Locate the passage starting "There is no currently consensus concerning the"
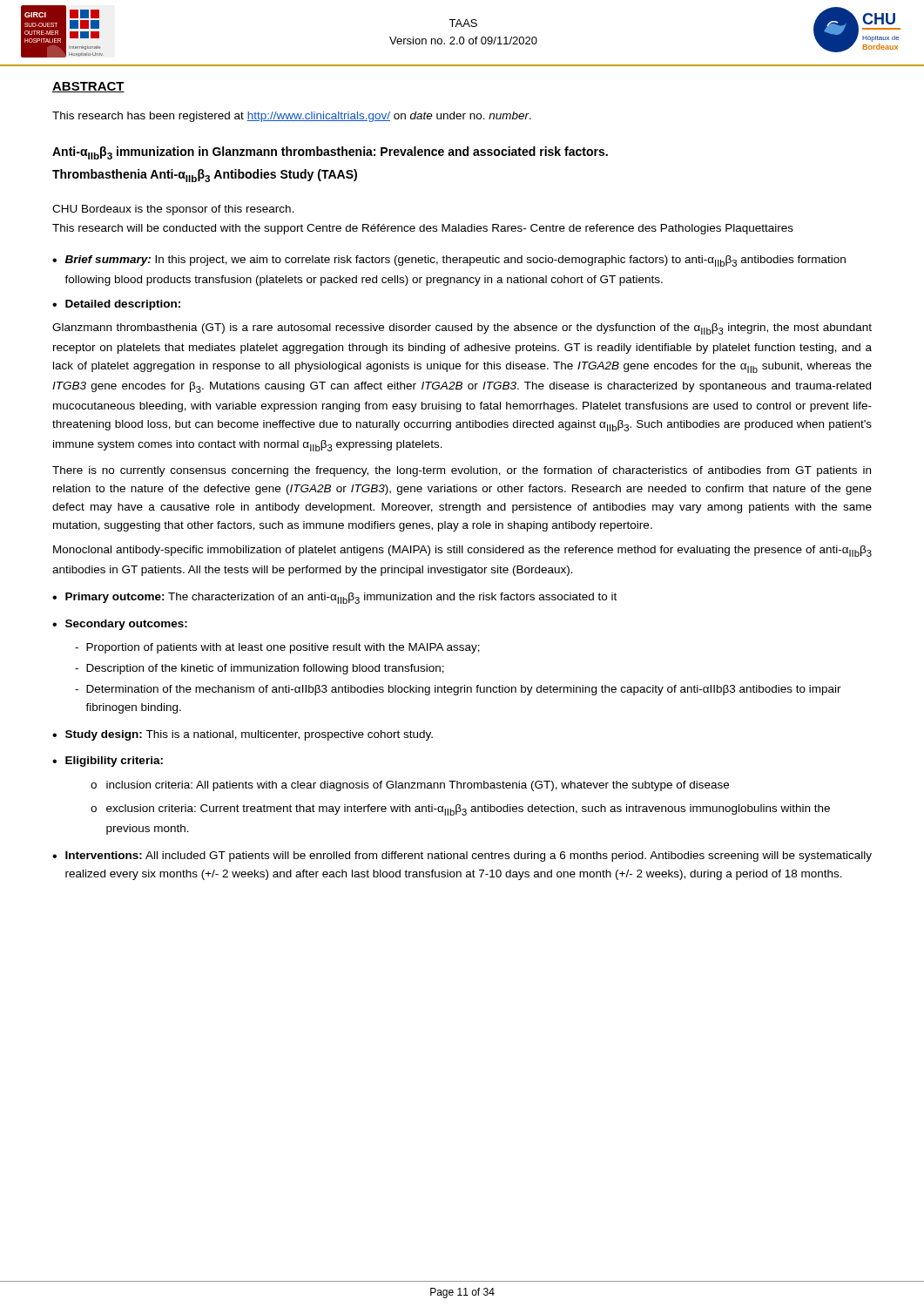Screen dimensions: 1307x924 [x=462, y=498]
